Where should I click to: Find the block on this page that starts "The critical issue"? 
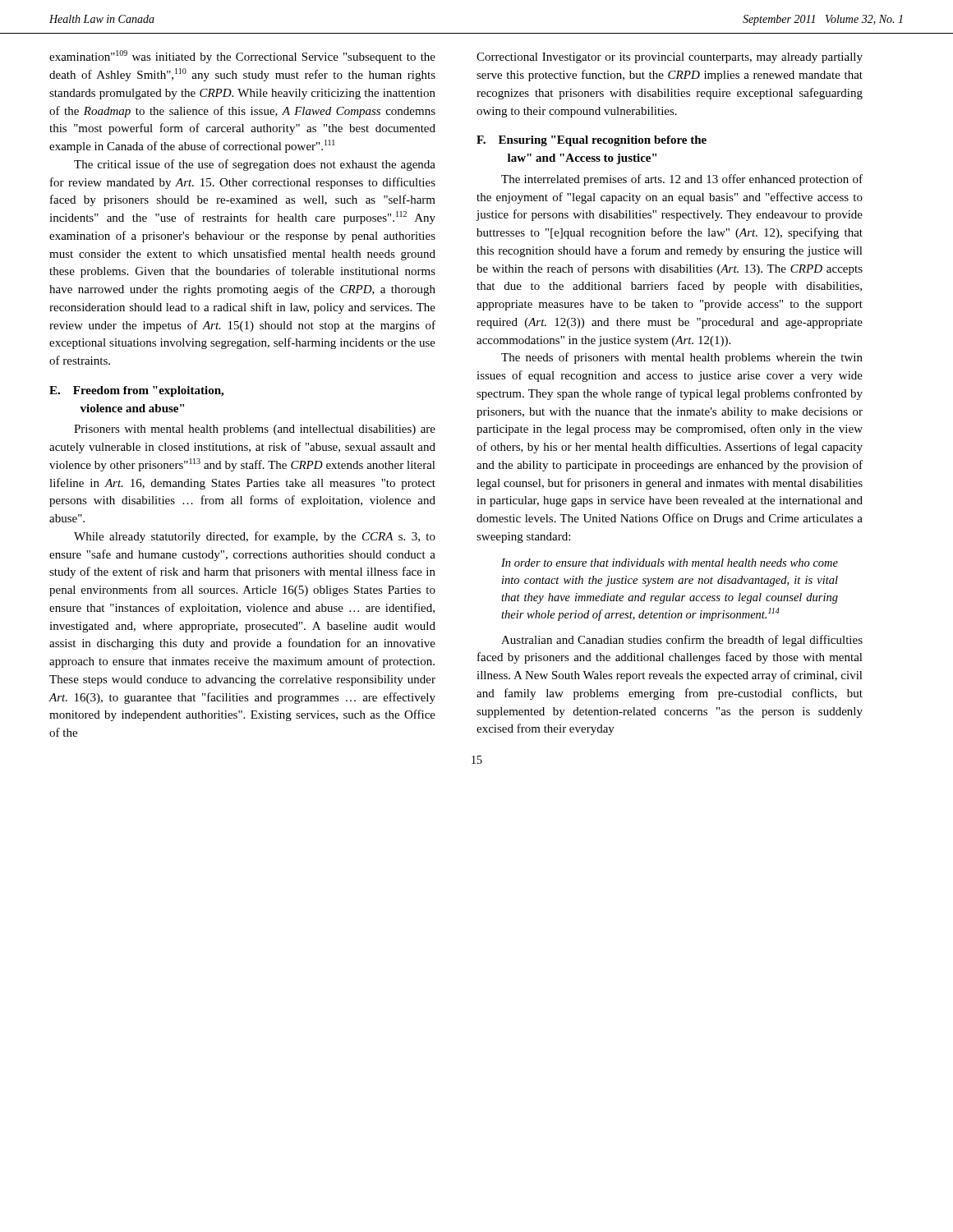(x=242, y=263)
